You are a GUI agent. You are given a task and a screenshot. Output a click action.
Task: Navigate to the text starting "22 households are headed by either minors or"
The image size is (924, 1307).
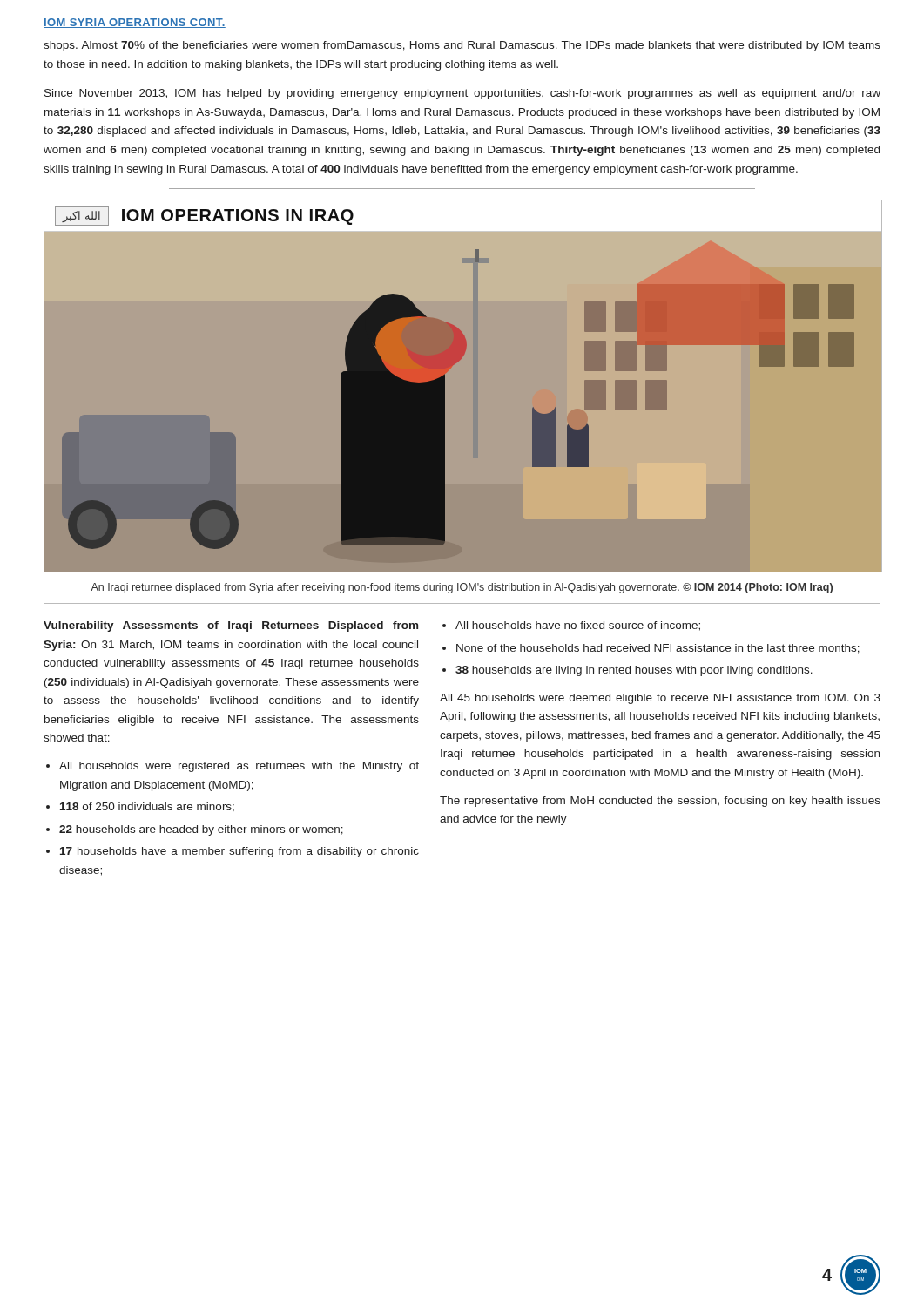[x=201, y=829]
